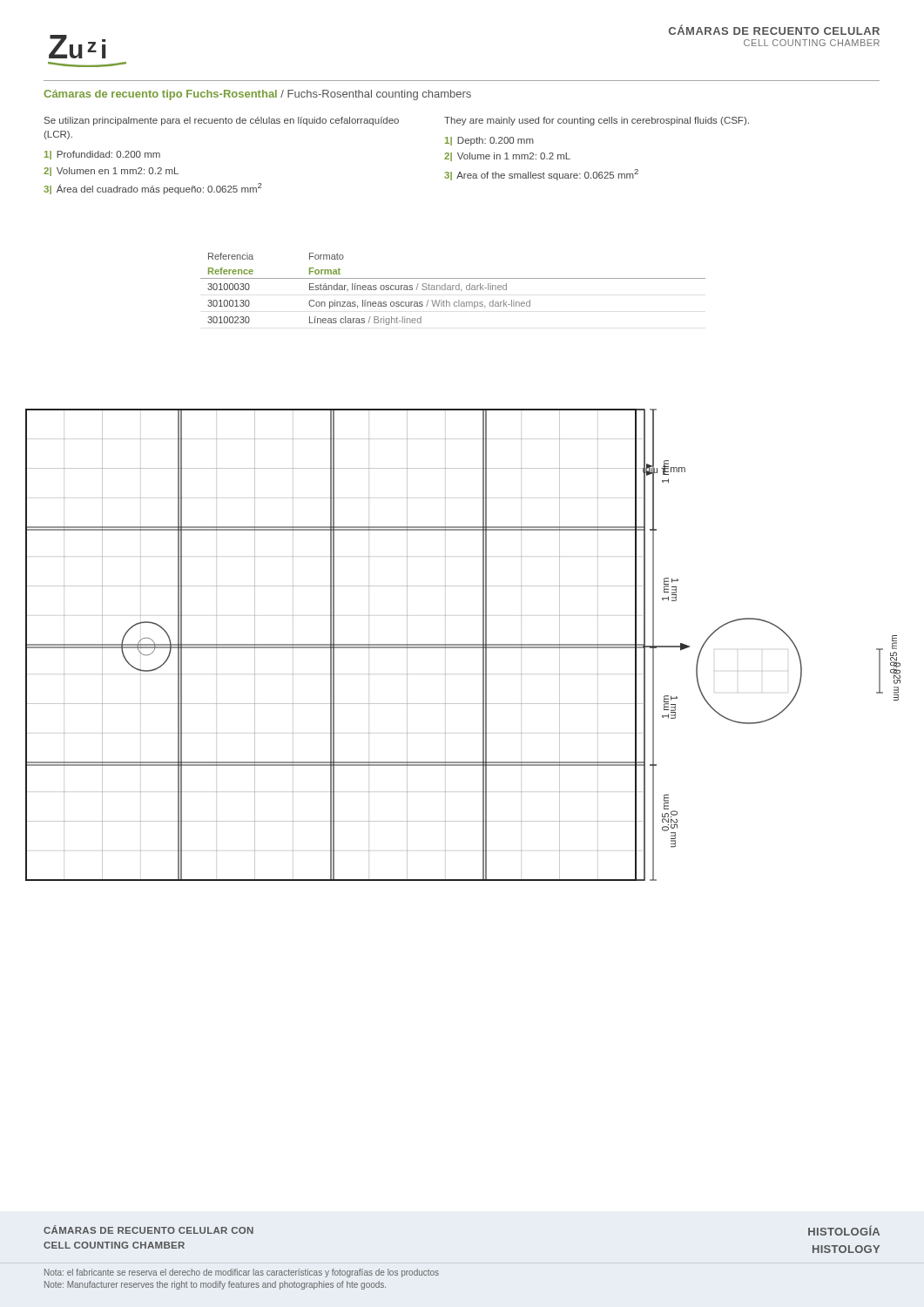Select the text block with the text "They are mainly used for"
924x1307 pixels.
point(597,120)
